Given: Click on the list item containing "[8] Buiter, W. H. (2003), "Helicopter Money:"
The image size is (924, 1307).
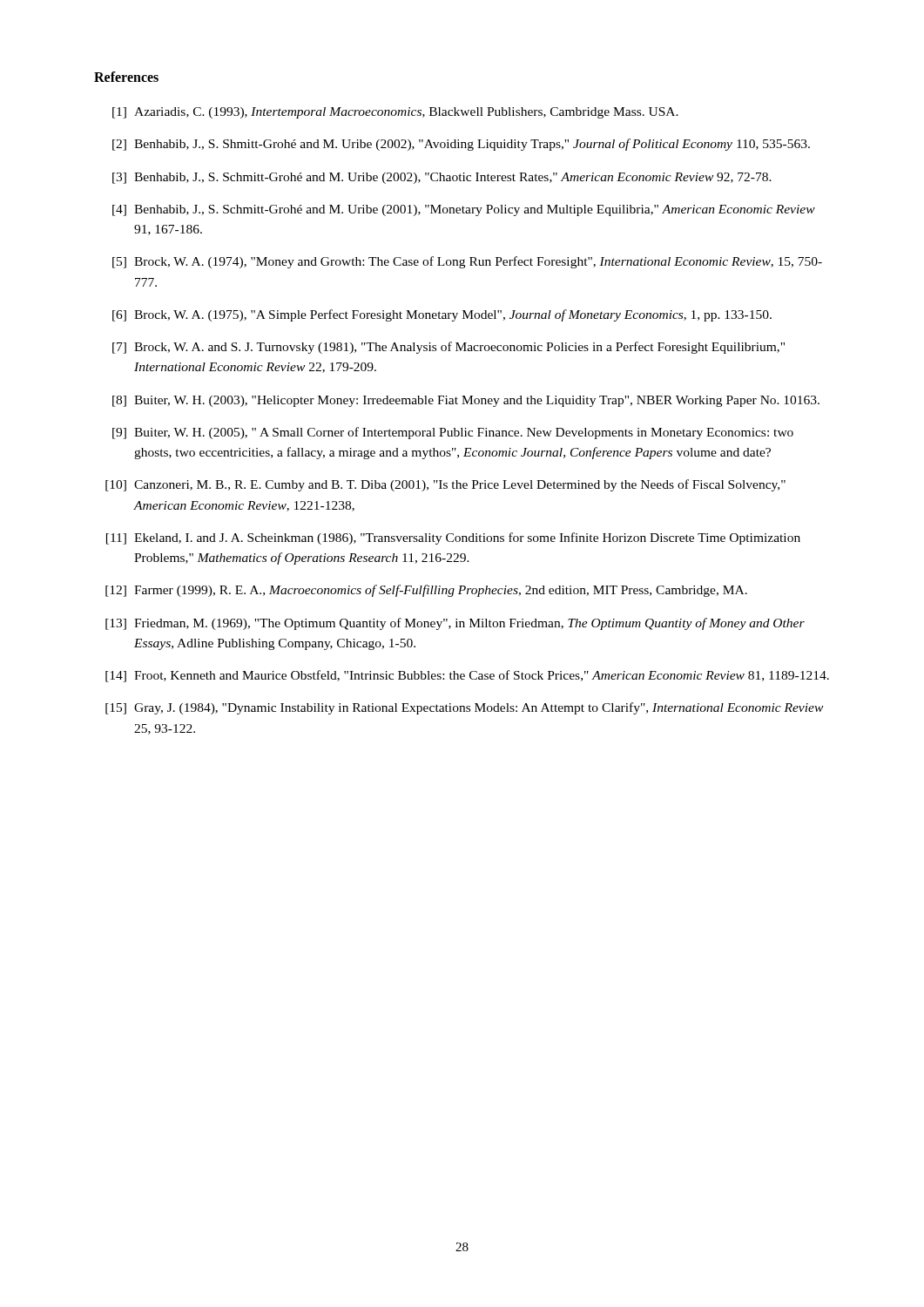Looking at the screenshot, I should point(462,399).
